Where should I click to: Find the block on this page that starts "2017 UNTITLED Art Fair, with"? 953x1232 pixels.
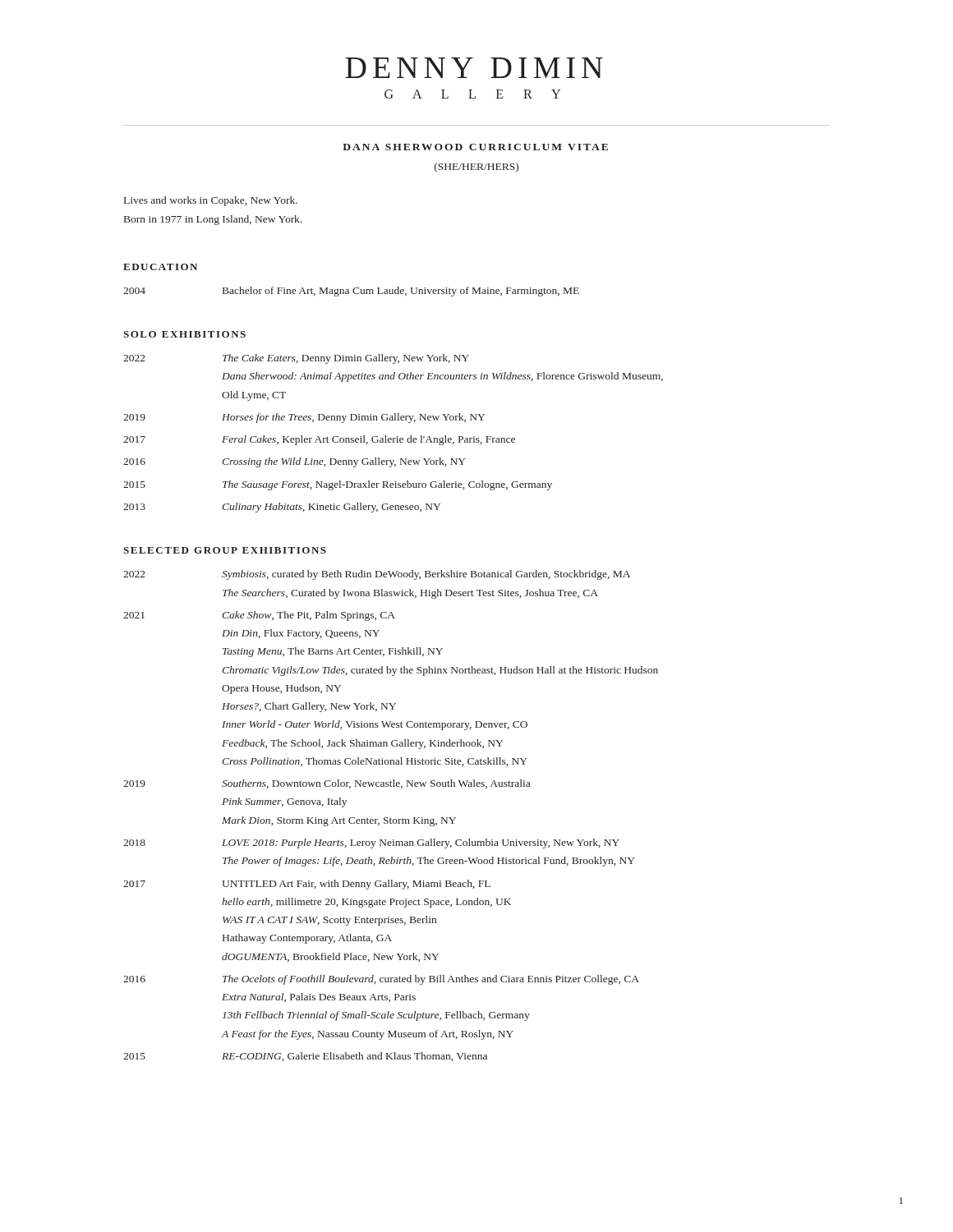coord(307,885)
